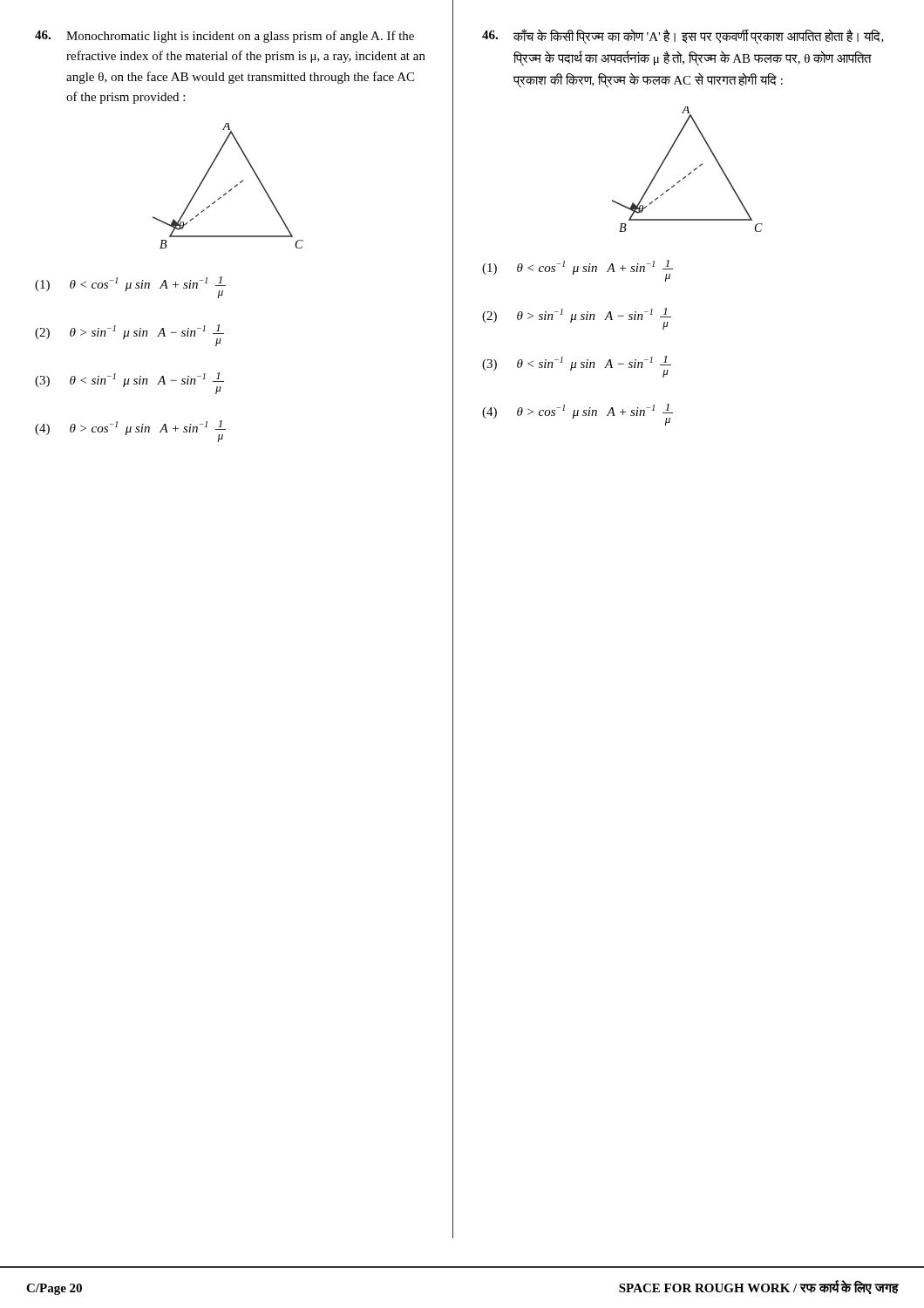Click the passage that begins "काँच के किसी प्रिज्म"
Screen dimensions: 1308x924
(690, 59)
